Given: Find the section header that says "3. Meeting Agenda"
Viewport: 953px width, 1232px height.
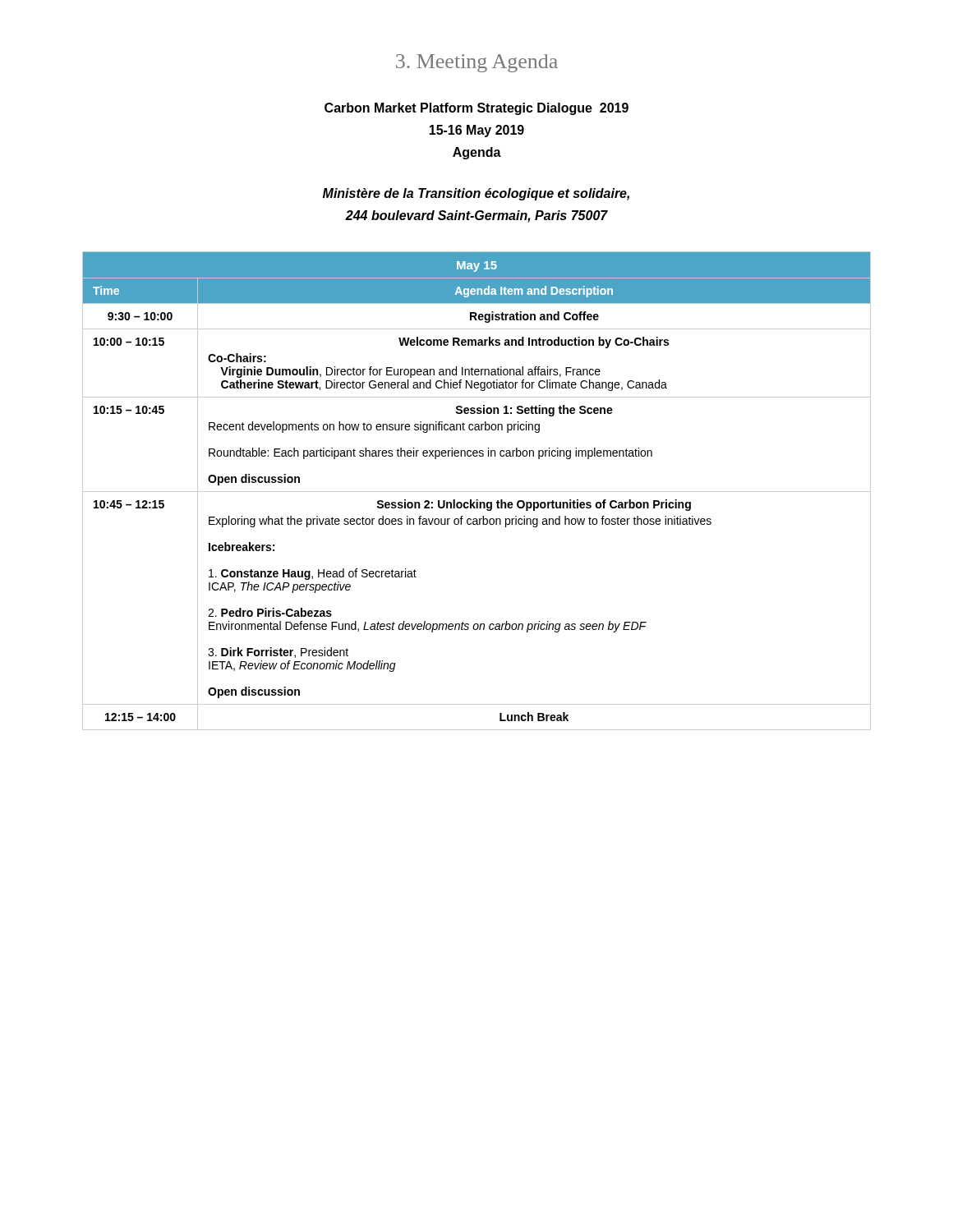Looking at the screenshot, I should tap(476, 61).
